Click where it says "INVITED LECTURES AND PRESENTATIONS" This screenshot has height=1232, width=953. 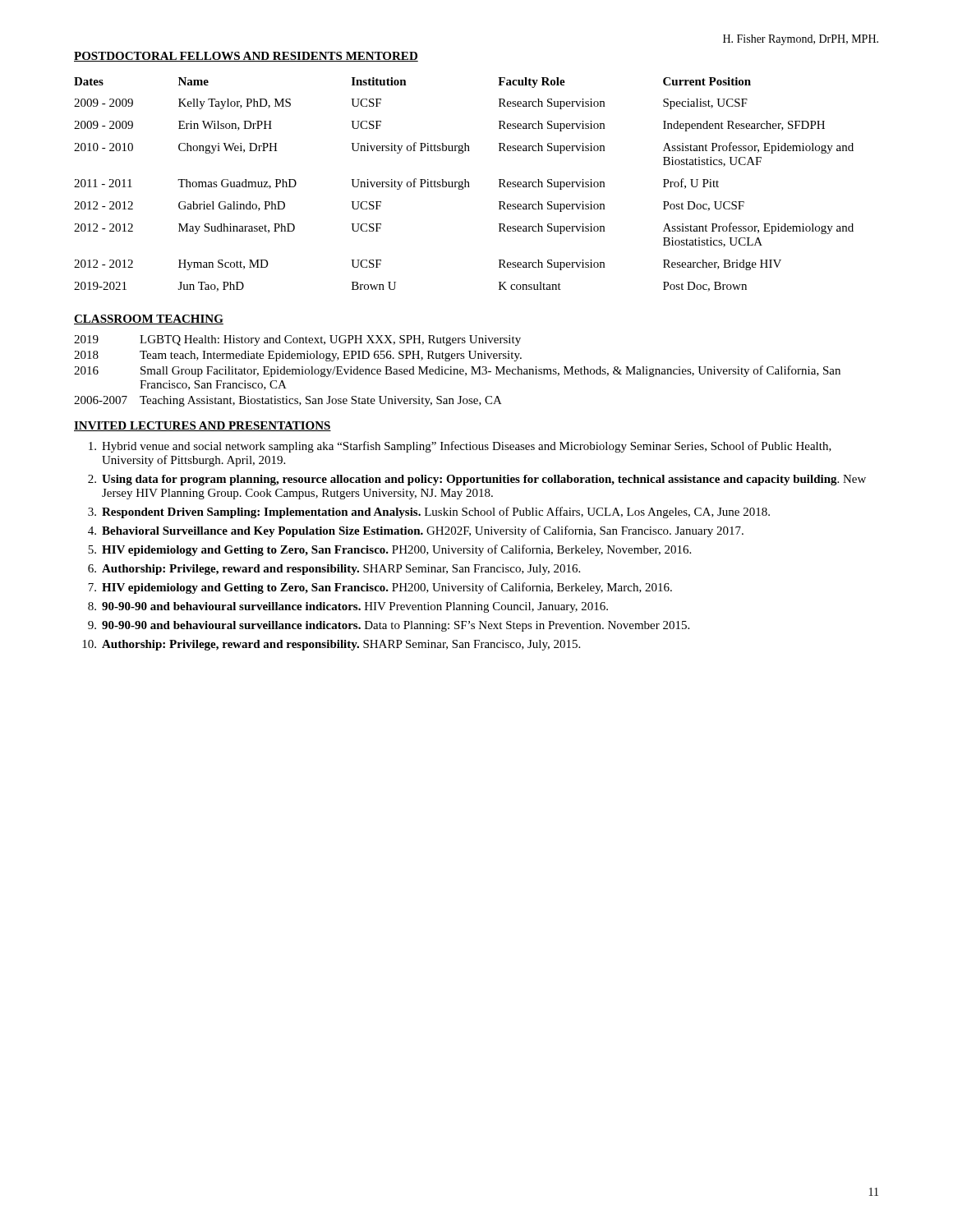click(202, 425)
